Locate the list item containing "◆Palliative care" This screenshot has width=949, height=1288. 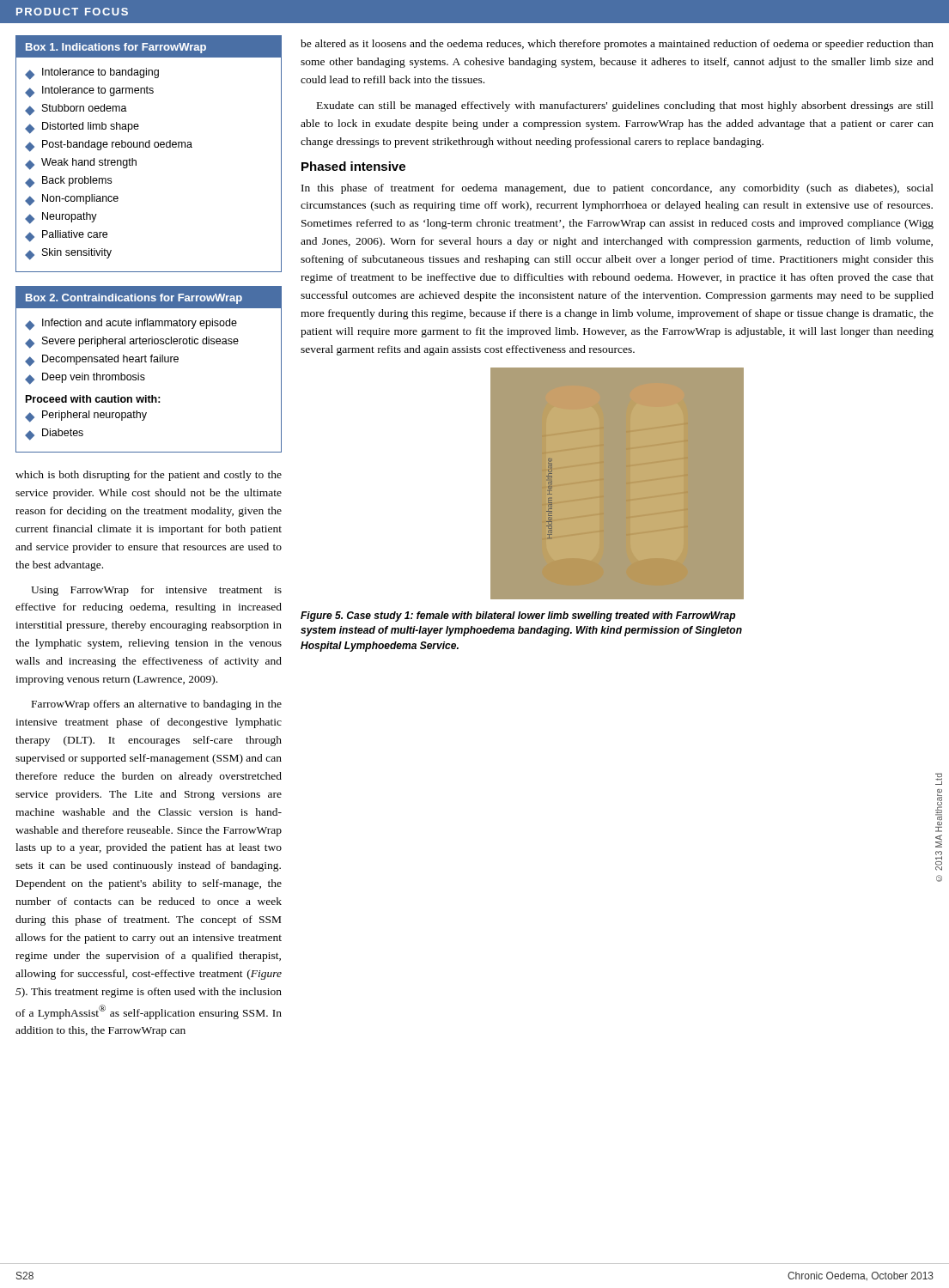point(66,236)
